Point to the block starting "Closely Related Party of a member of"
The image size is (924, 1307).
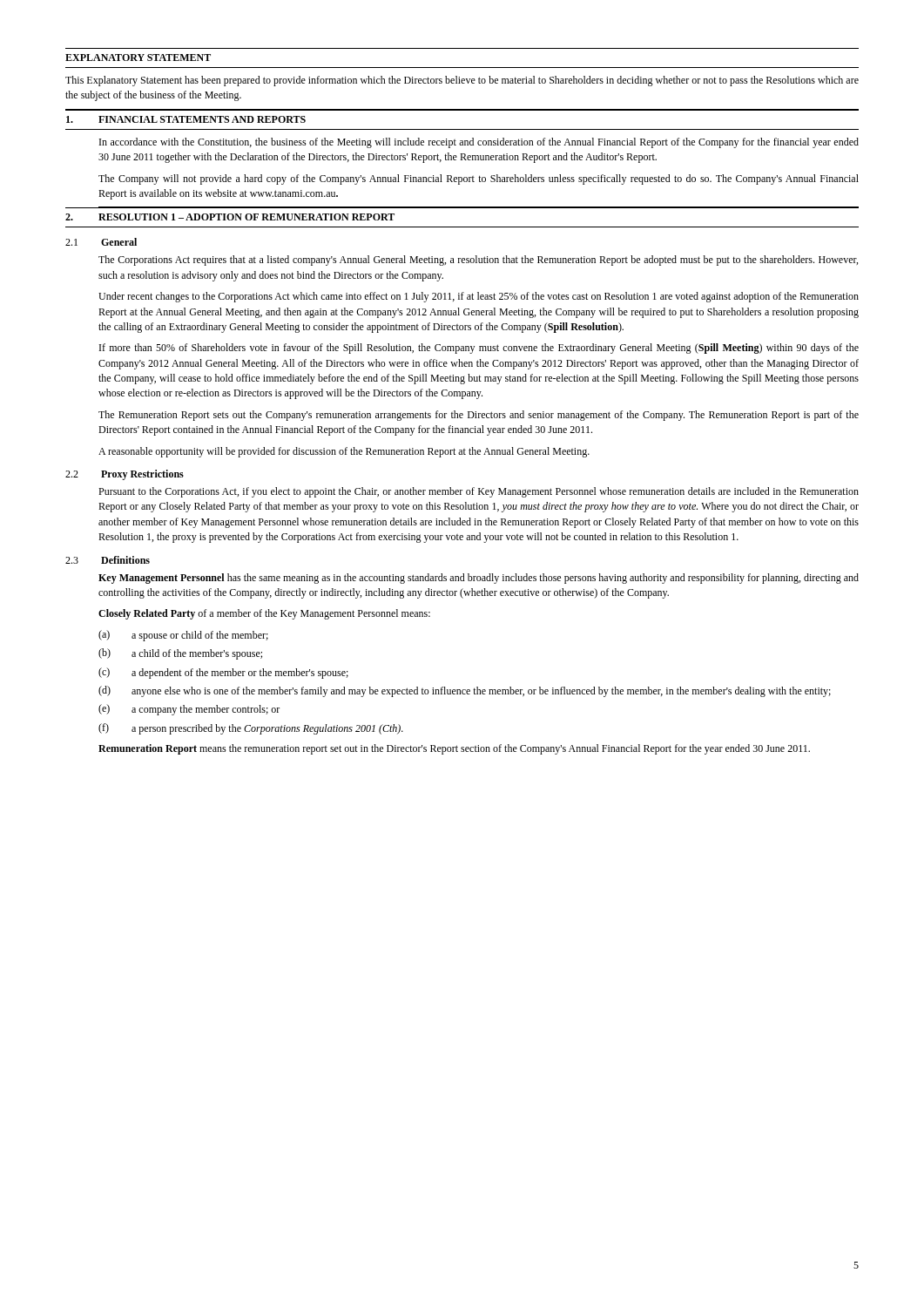[265, 614]
